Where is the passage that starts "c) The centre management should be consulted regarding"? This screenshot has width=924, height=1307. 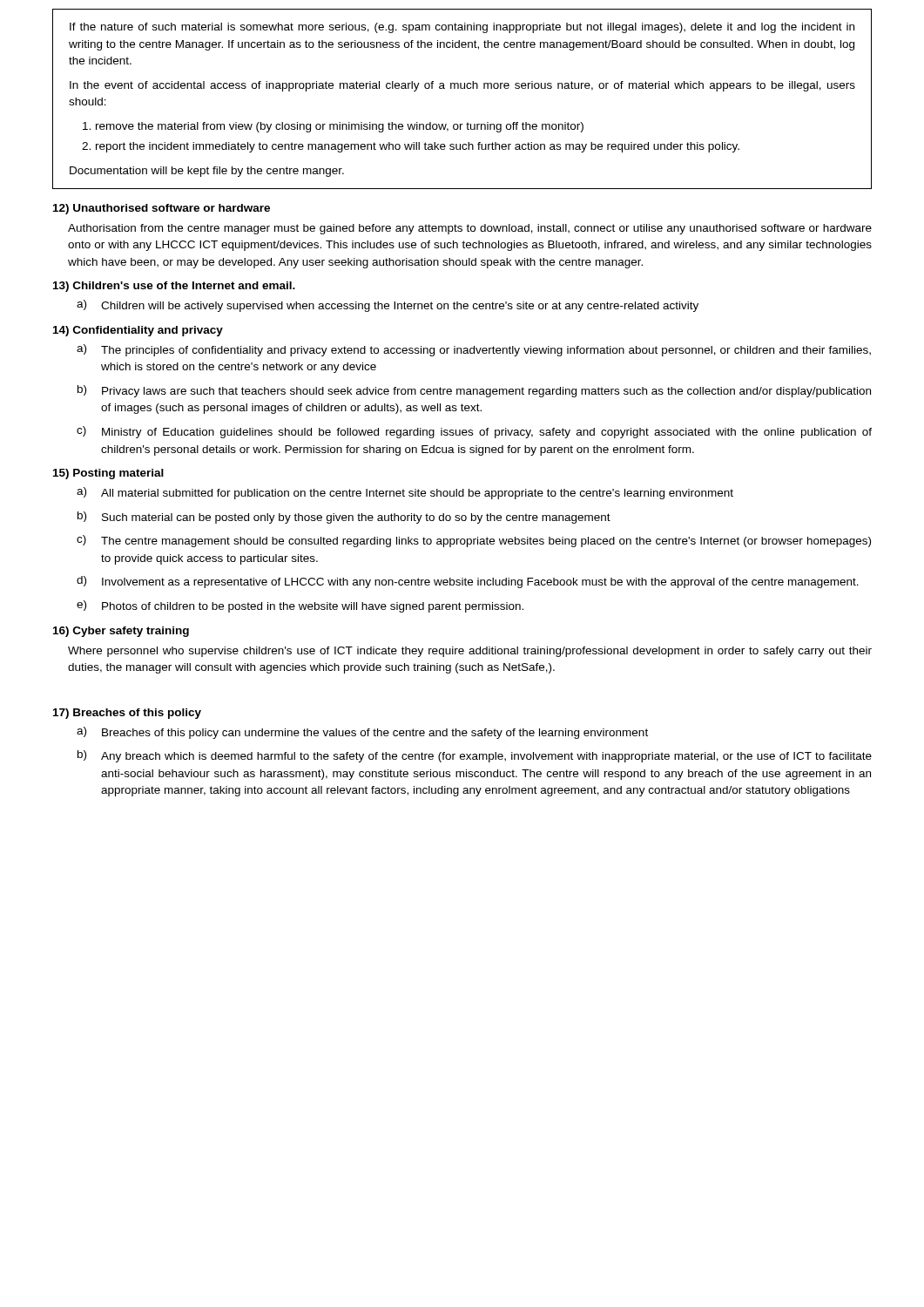click(474, 550)
